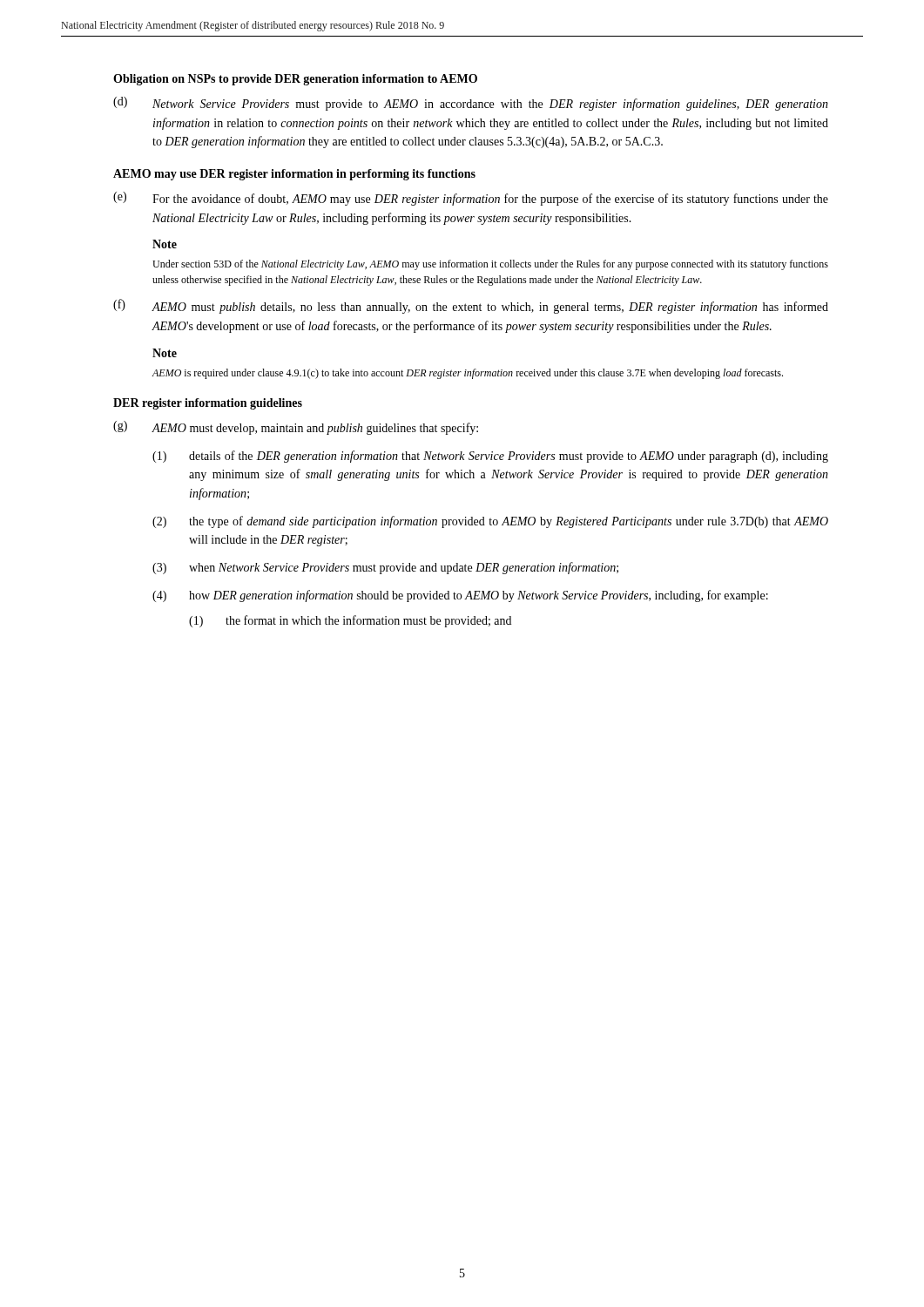Viewport: 924px width, 1307px height.
Task: Find the text block starting "DER register information guidelines"
Action: click(x=208, y=403)
